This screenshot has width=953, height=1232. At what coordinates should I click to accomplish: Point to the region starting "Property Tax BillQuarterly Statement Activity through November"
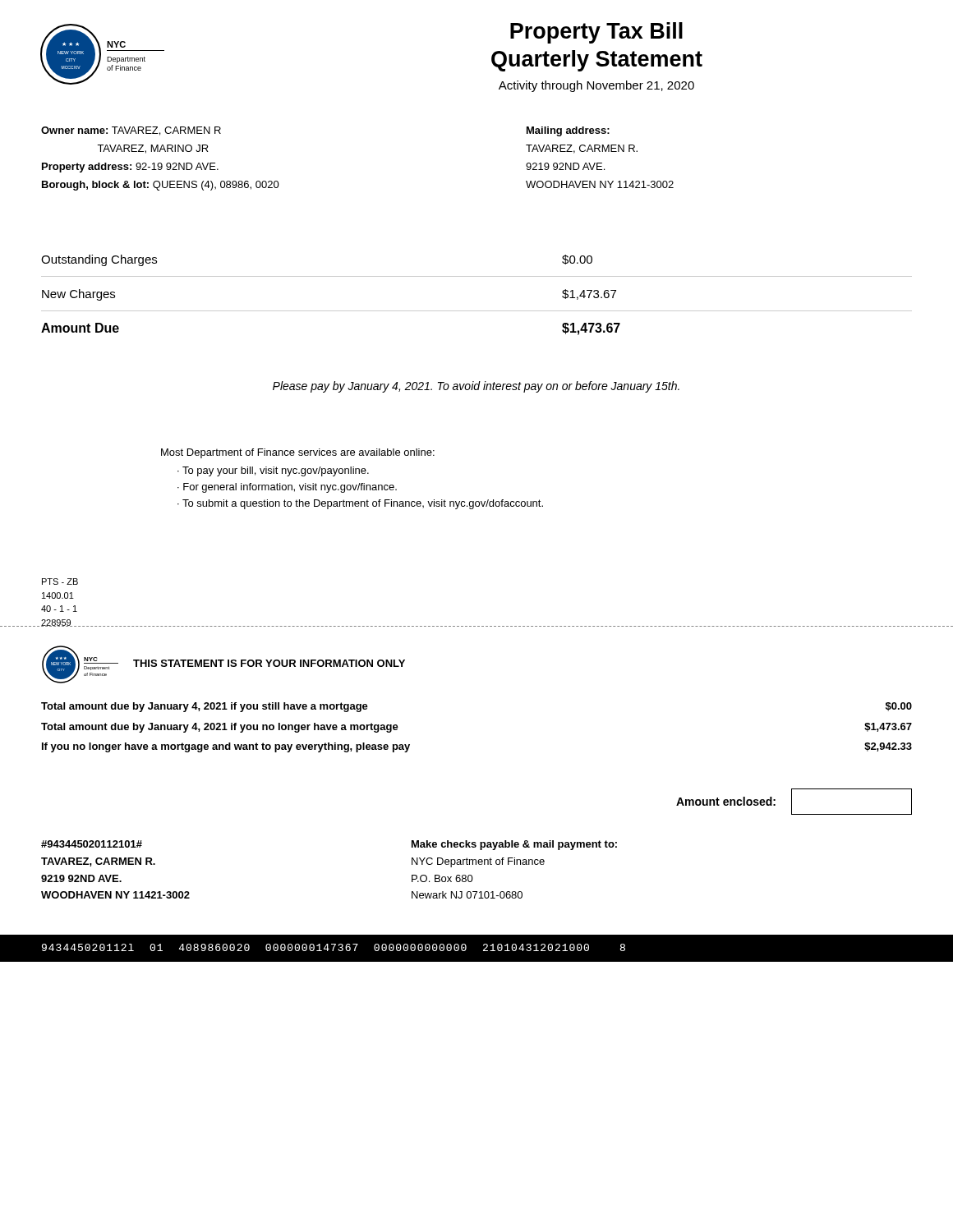point(596,55)
